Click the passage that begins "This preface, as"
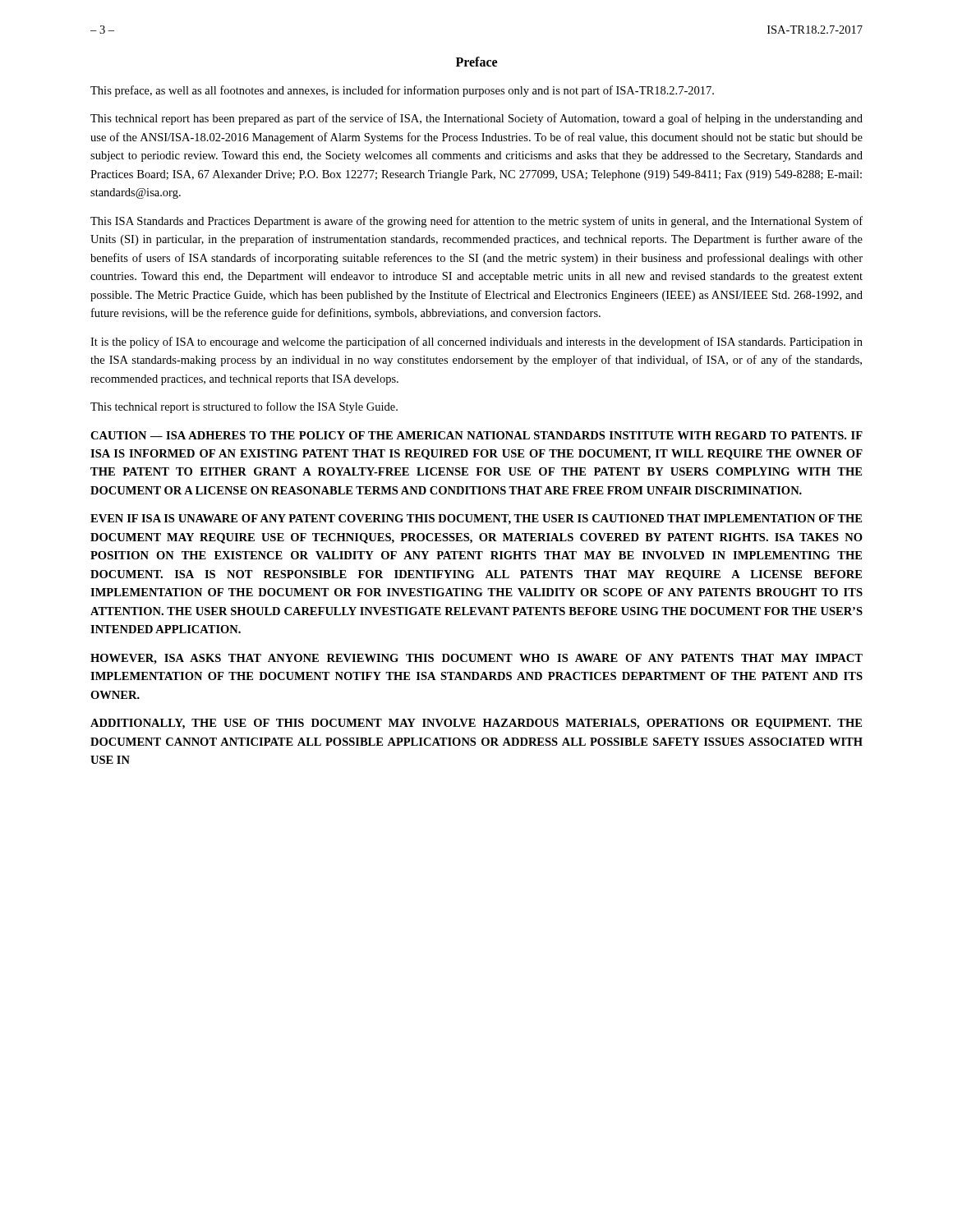Screen dimensions: 1232x953 tap(402, 90)
